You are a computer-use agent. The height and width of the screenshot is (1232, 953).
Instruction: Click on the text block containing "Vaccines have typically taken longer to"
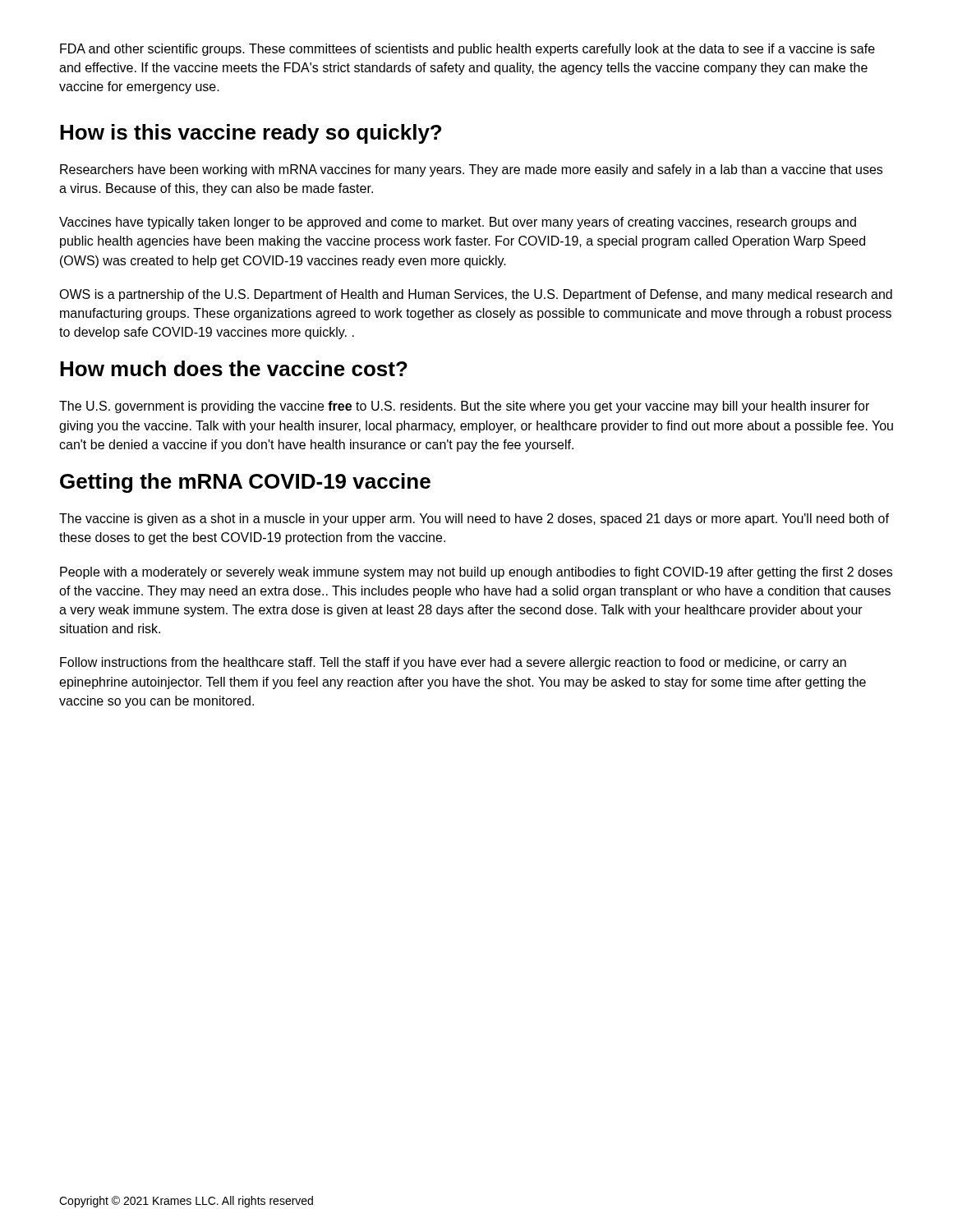tap(463, 241)
